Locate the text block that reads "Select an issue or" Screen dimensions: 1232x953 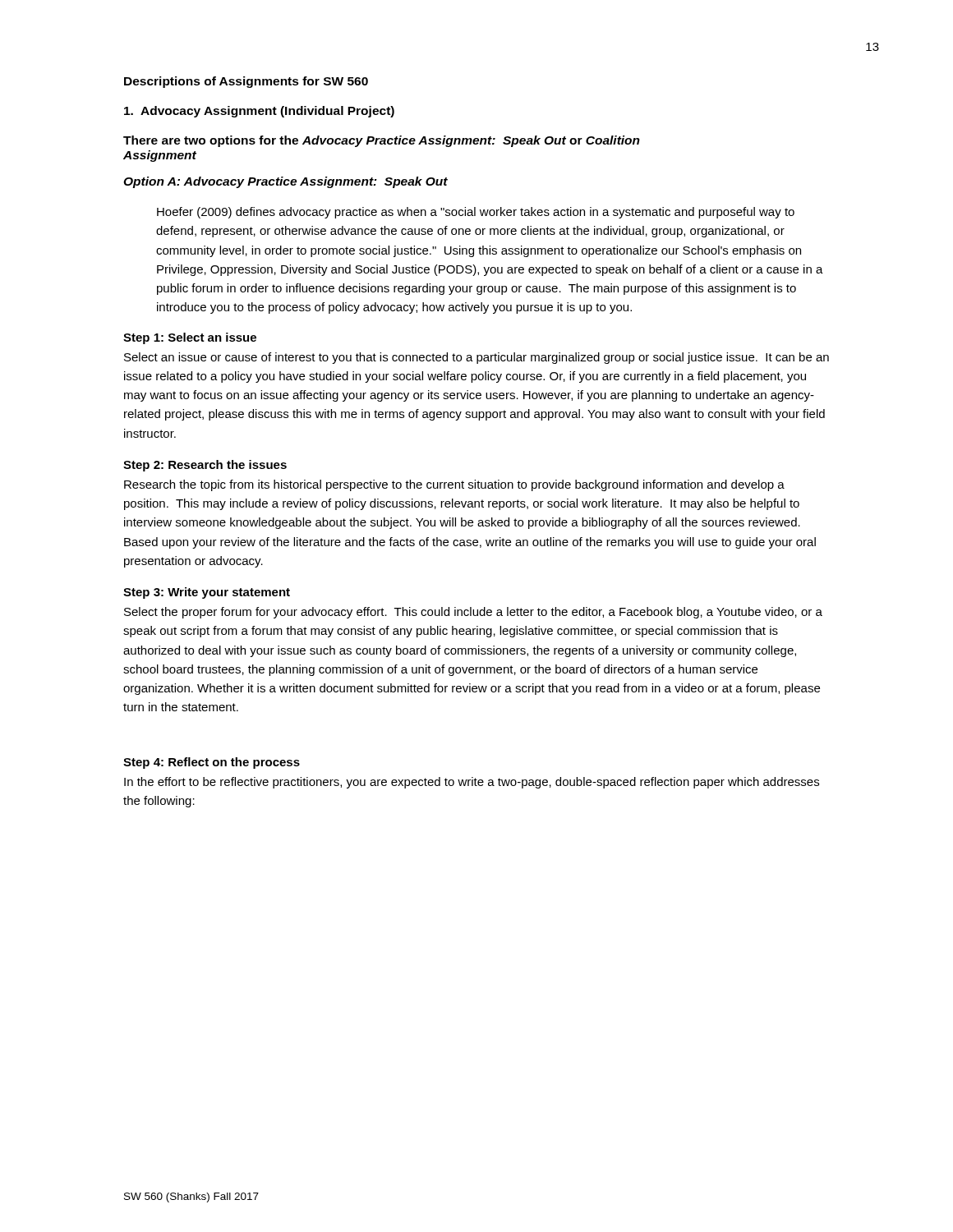coord(476,395)
